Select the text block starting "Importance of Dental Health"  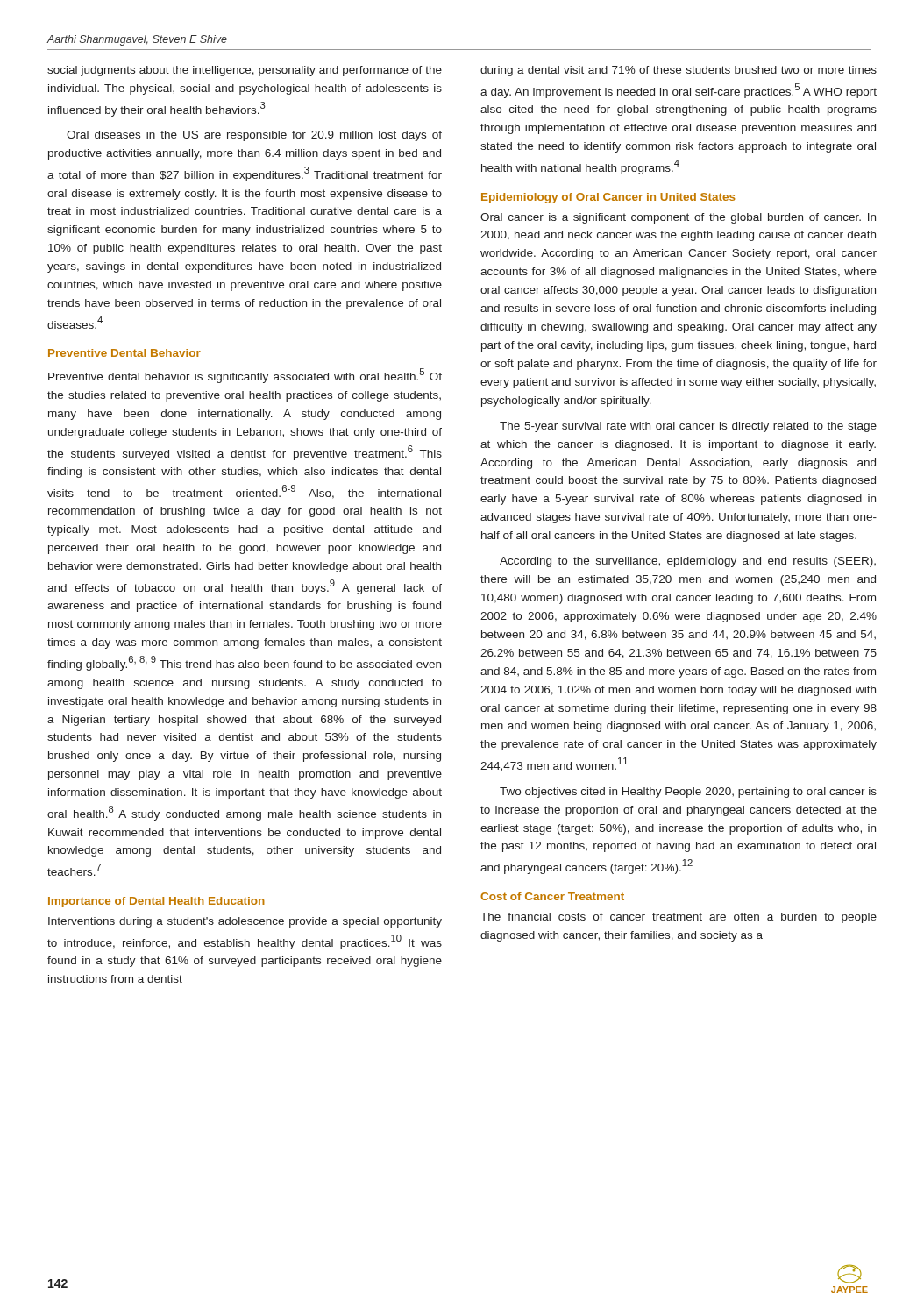click(x=156, y=901)
